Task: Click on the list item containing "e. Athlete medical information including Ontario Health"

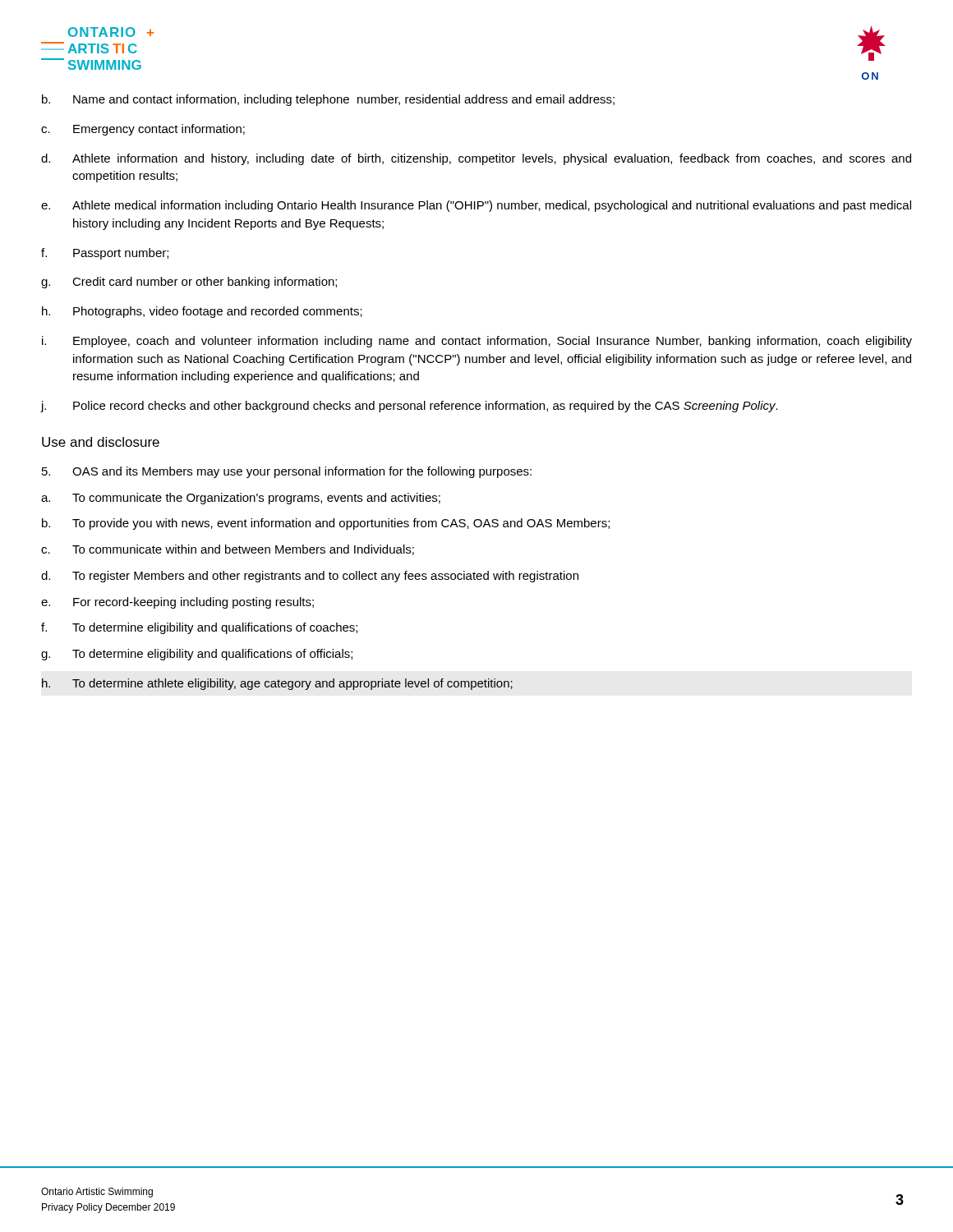Action: click(476, 214)
